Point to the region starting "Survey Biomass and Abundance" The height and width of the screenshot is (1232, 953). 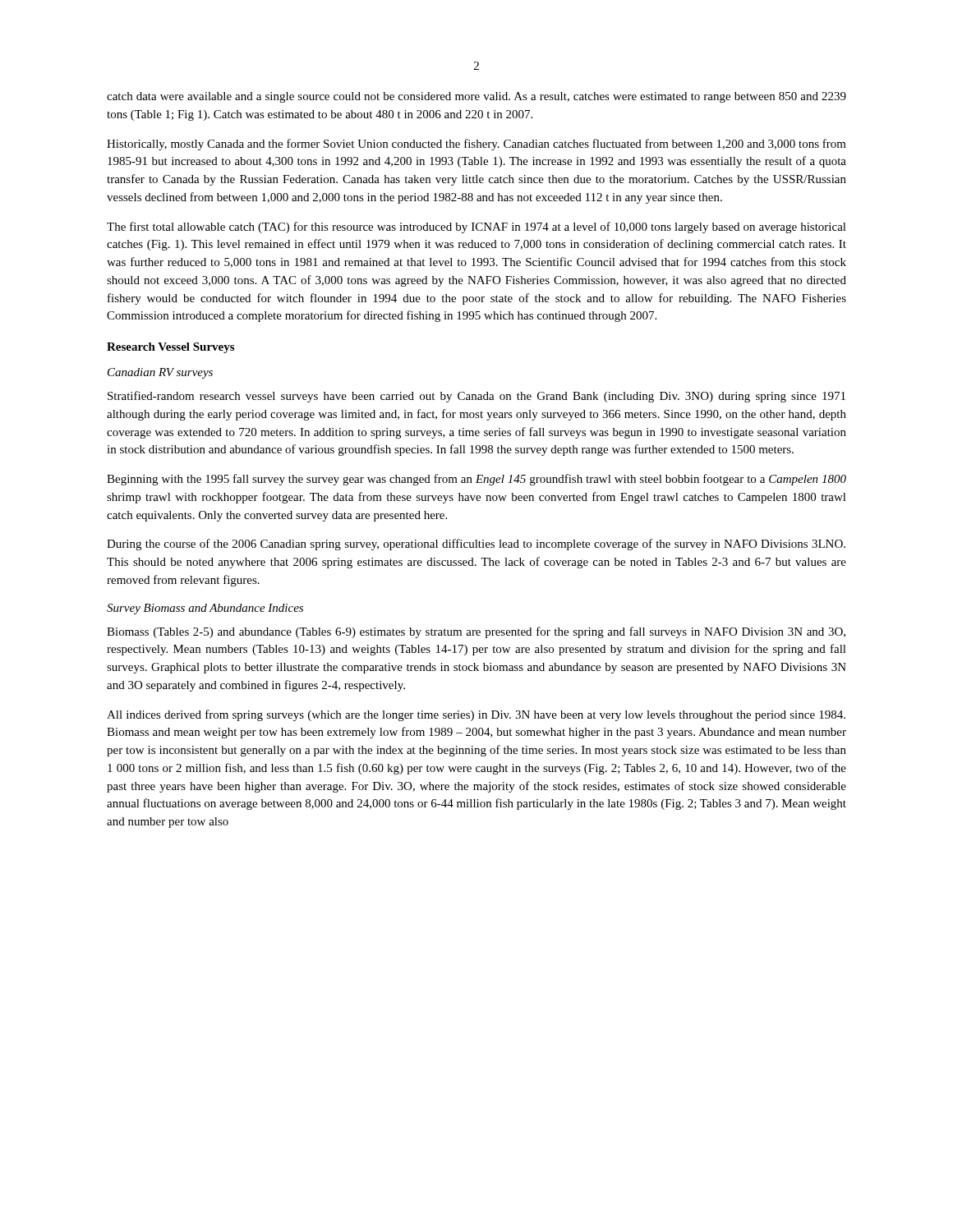(205, 607)
